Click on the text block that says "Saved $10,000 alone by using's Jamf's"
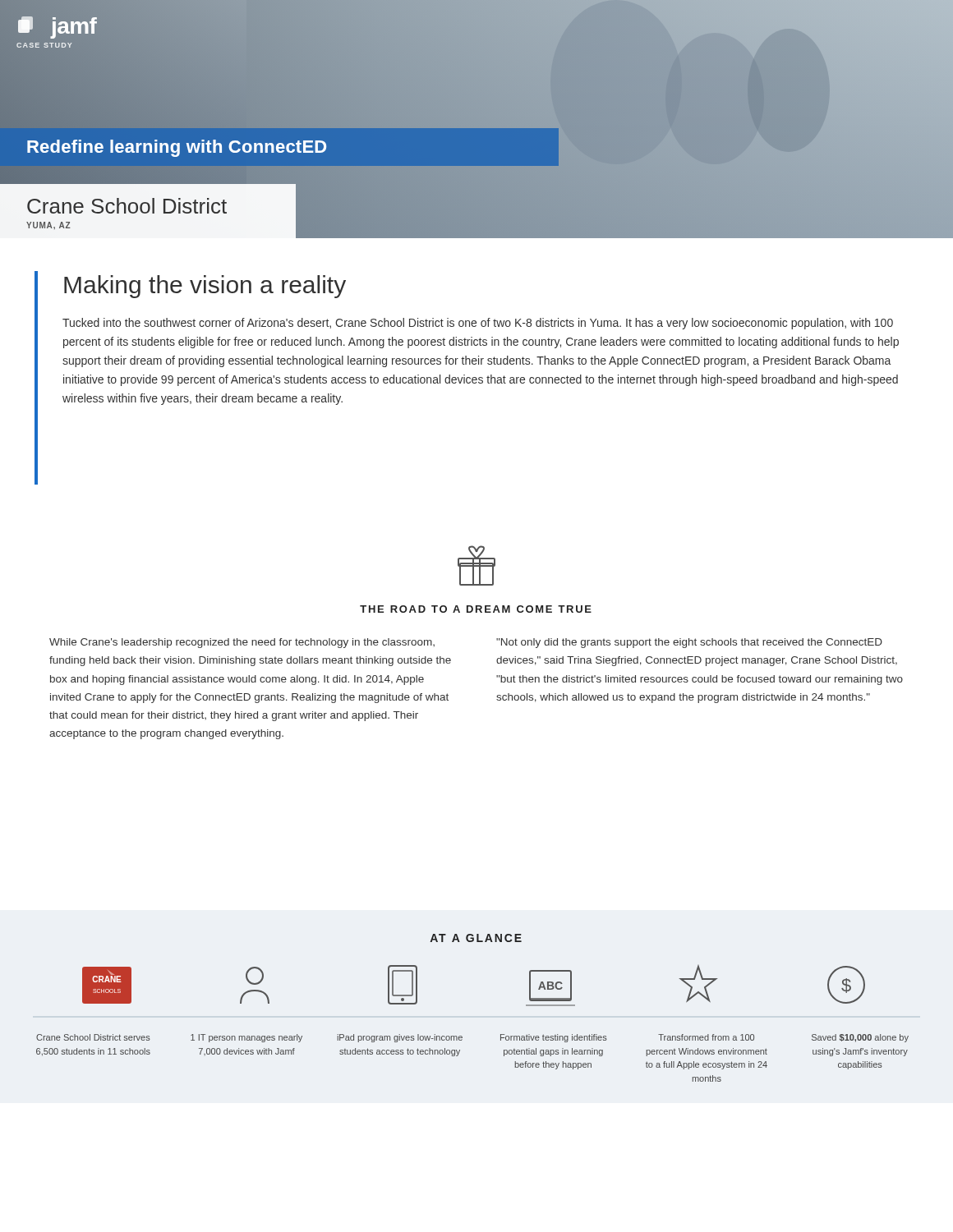 860,1051
